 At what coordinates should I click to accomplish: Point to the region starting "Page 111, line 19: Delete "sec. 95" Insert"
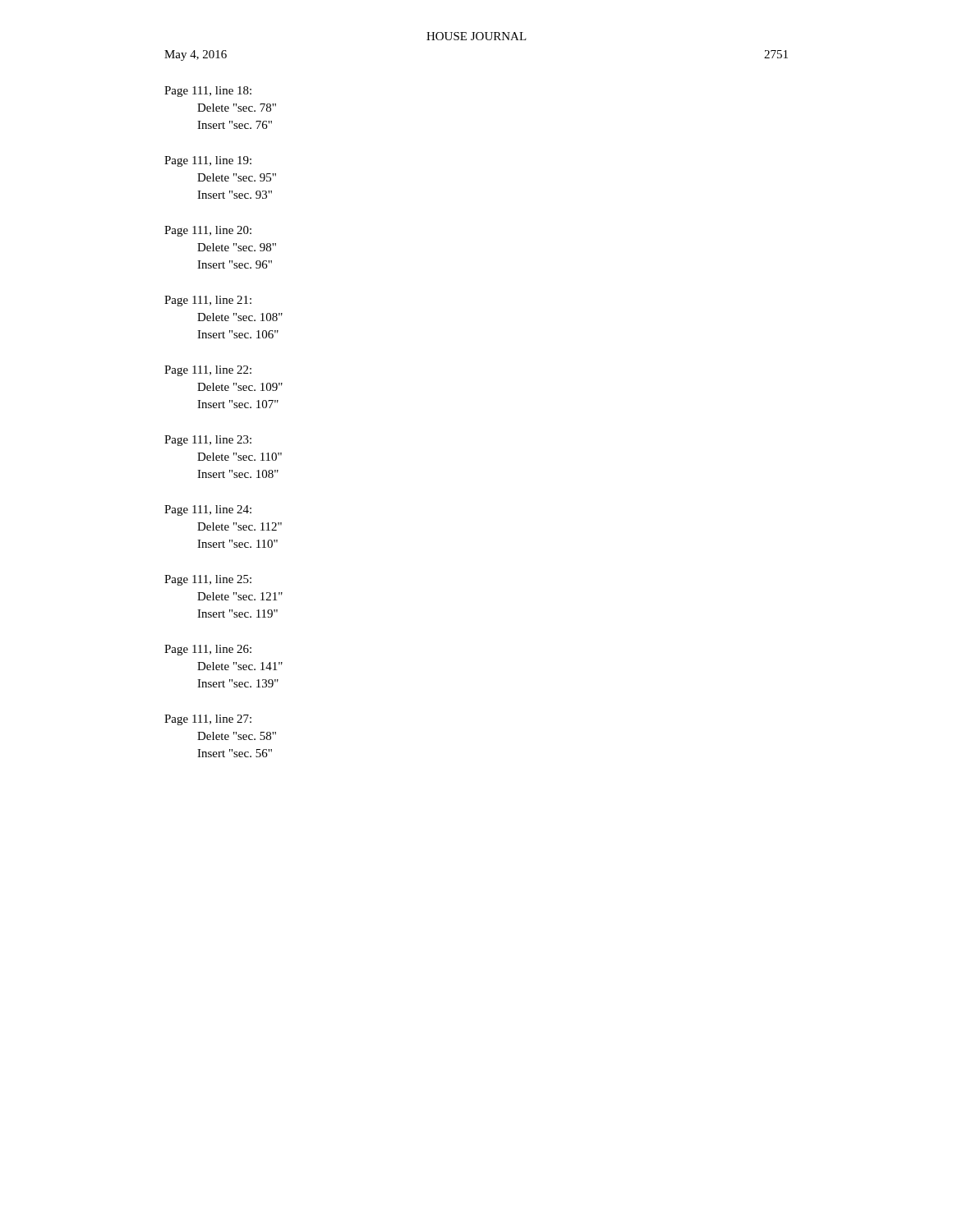(208, 161)
